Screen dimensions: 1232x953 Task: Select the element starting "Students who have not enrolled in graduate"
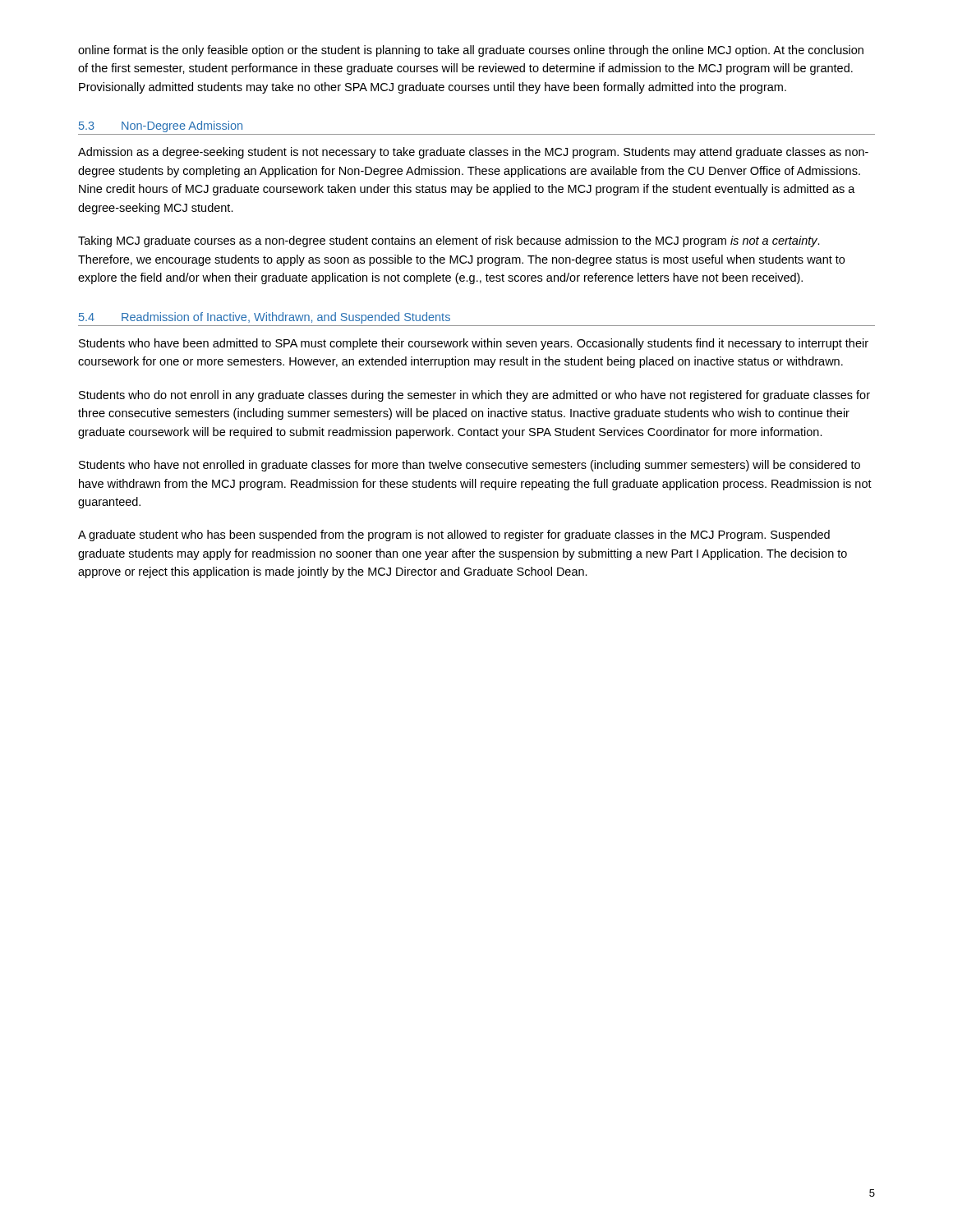[x=475, y=483]
